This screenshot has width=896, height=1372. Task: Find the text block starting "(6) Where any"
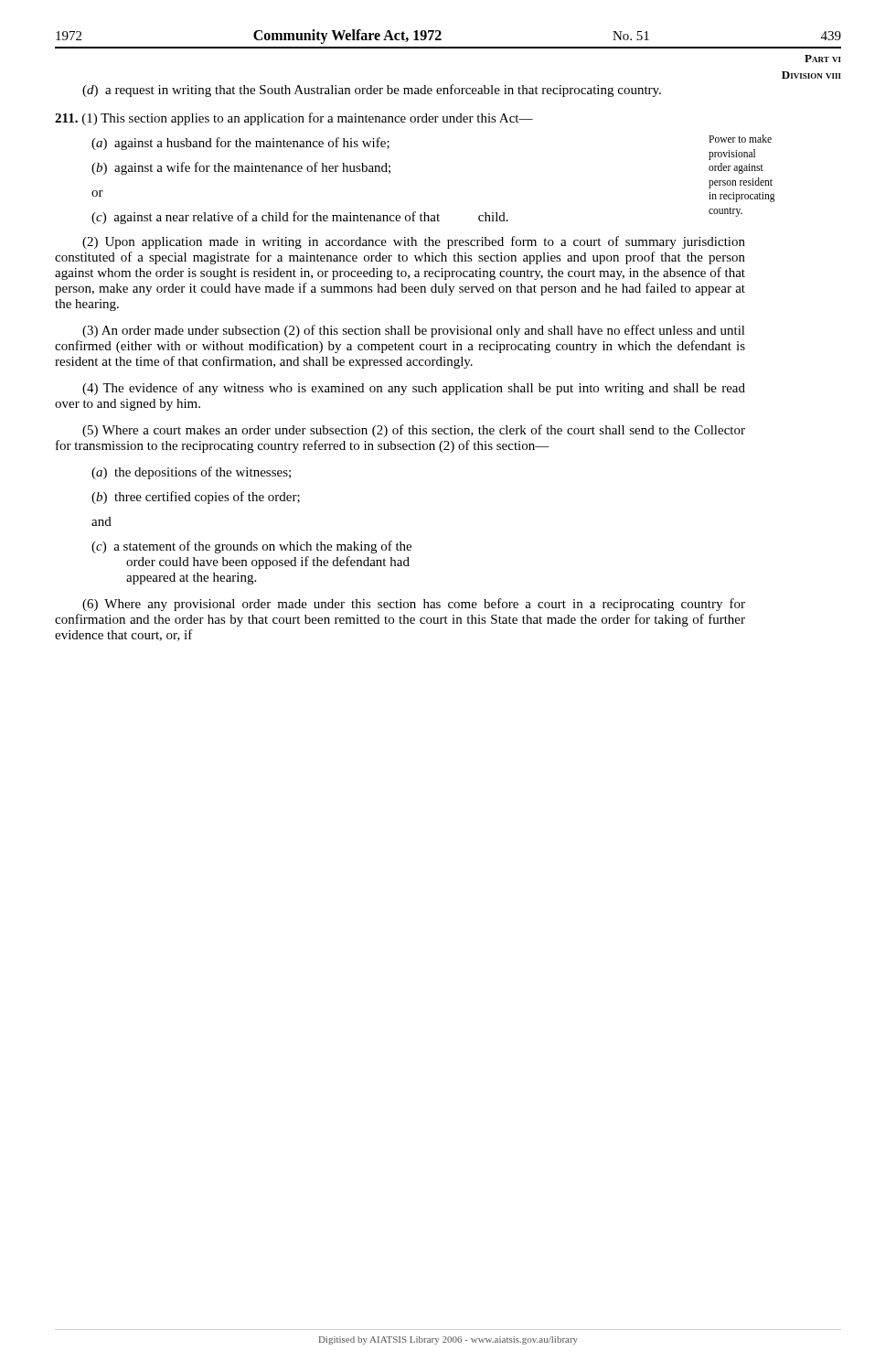[x=400, y=619]
